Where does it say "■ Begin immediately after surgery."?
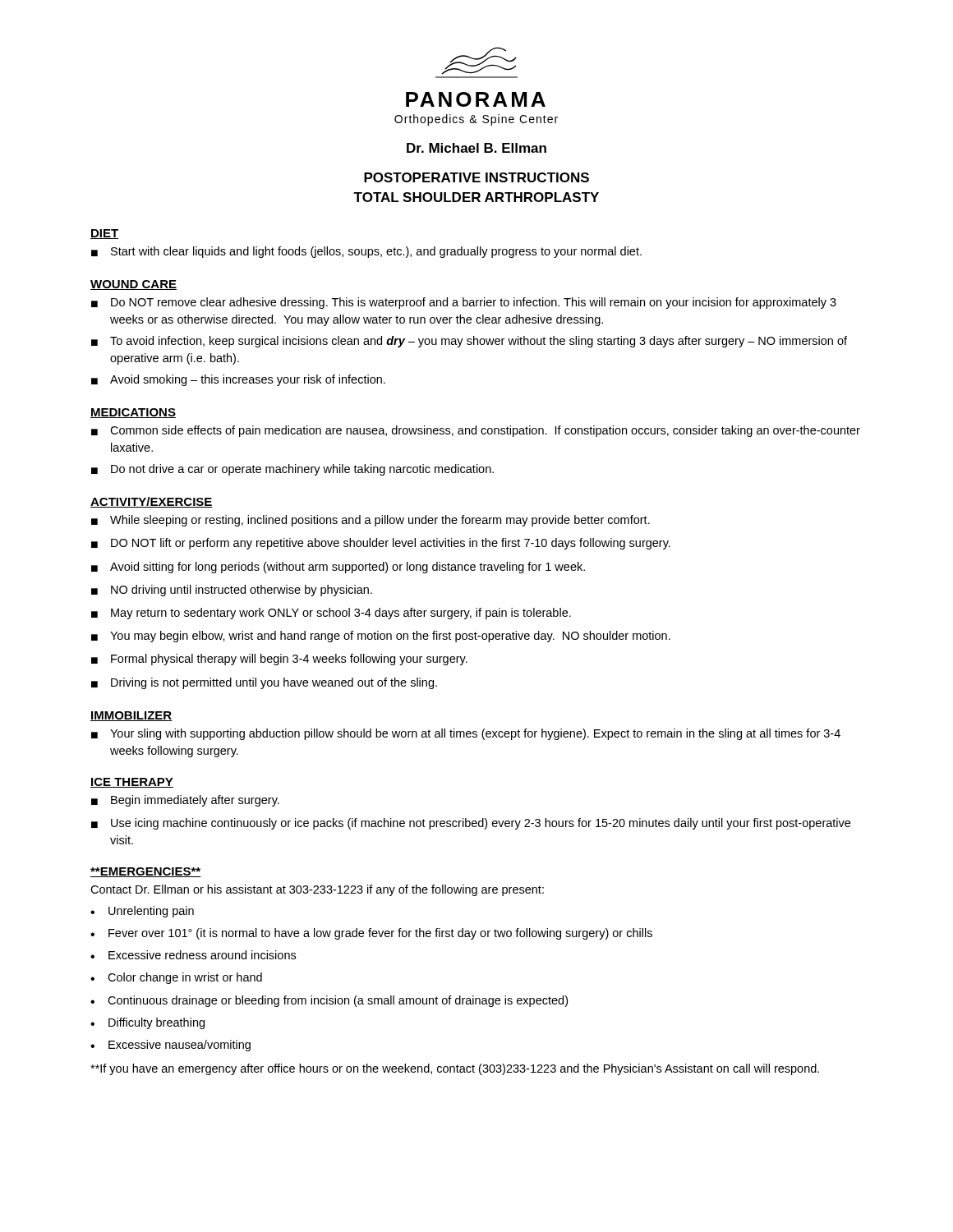953x1232 pixels. tap(185, 801)
